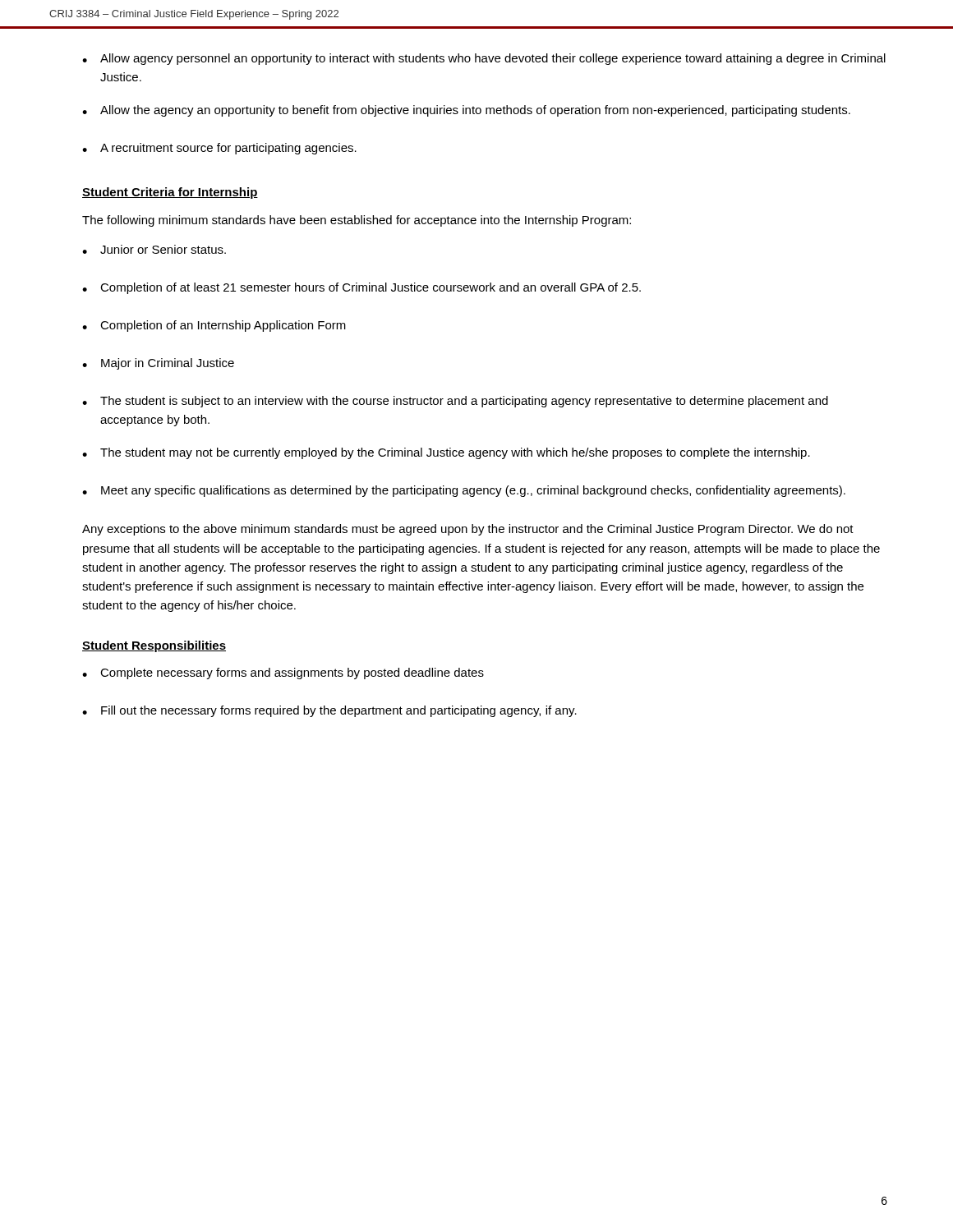Find the section header containing "Student Responsibilities"
Screen dimensions: 1232x953
154,645
